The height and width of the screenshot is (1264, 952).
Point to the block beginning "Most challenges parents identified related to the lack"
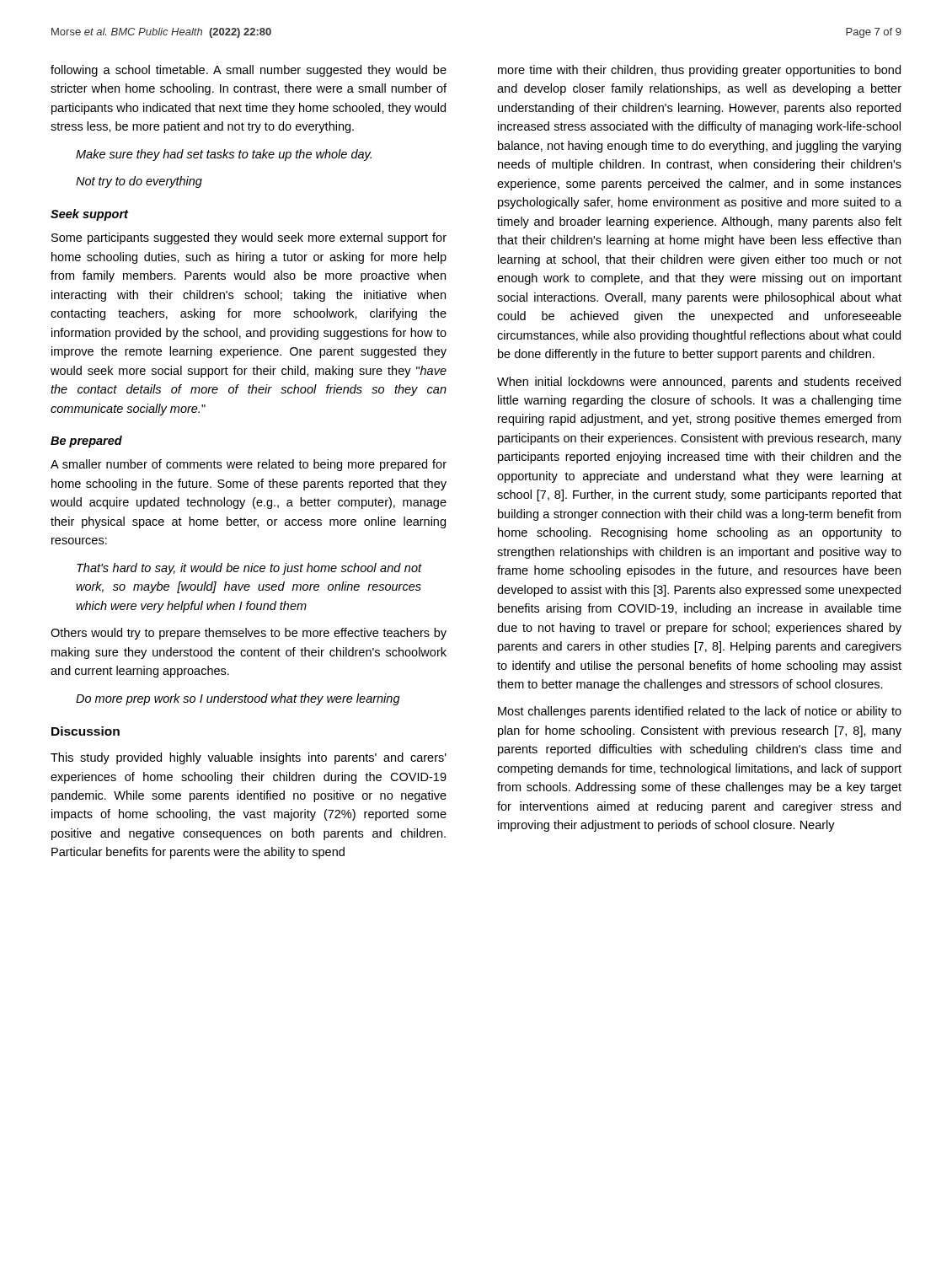[699, 769]
